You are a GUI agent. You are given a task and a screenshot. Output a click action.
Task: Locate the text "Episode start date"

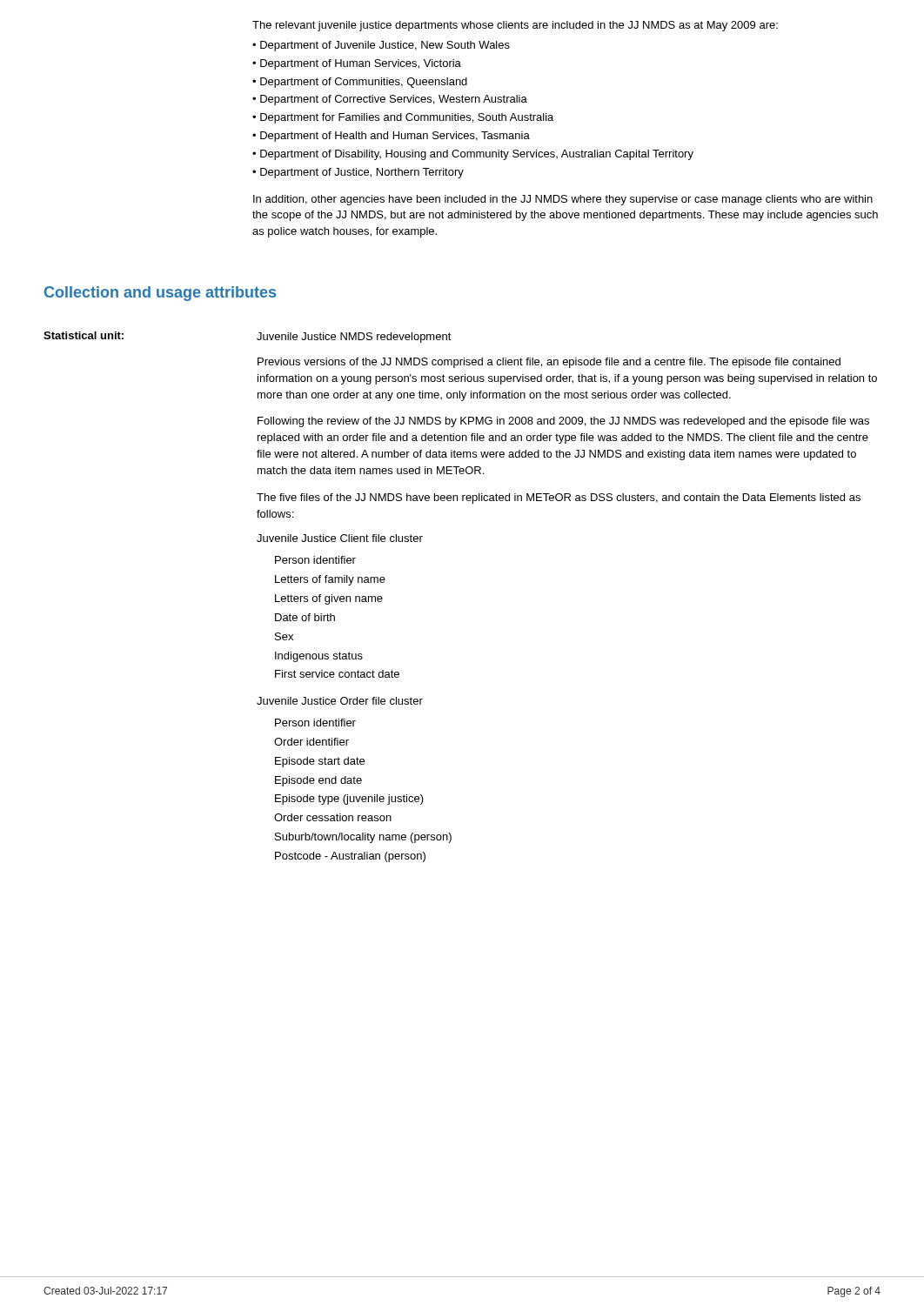(x=320, y=761)
